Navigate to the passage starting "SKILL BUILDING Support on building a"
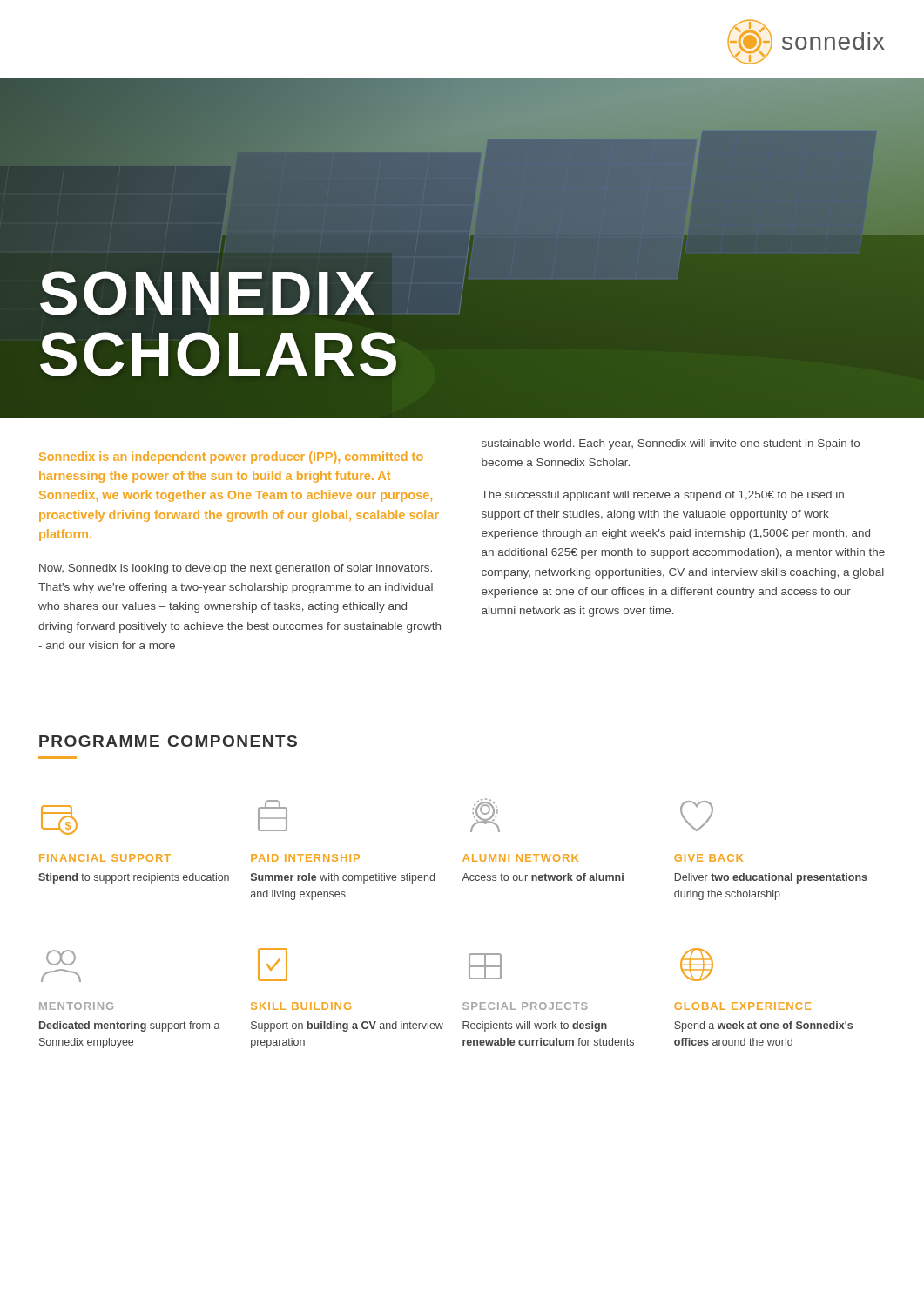Image resolution: width=924 pixels, height=1307 pixels. [347, 996]
